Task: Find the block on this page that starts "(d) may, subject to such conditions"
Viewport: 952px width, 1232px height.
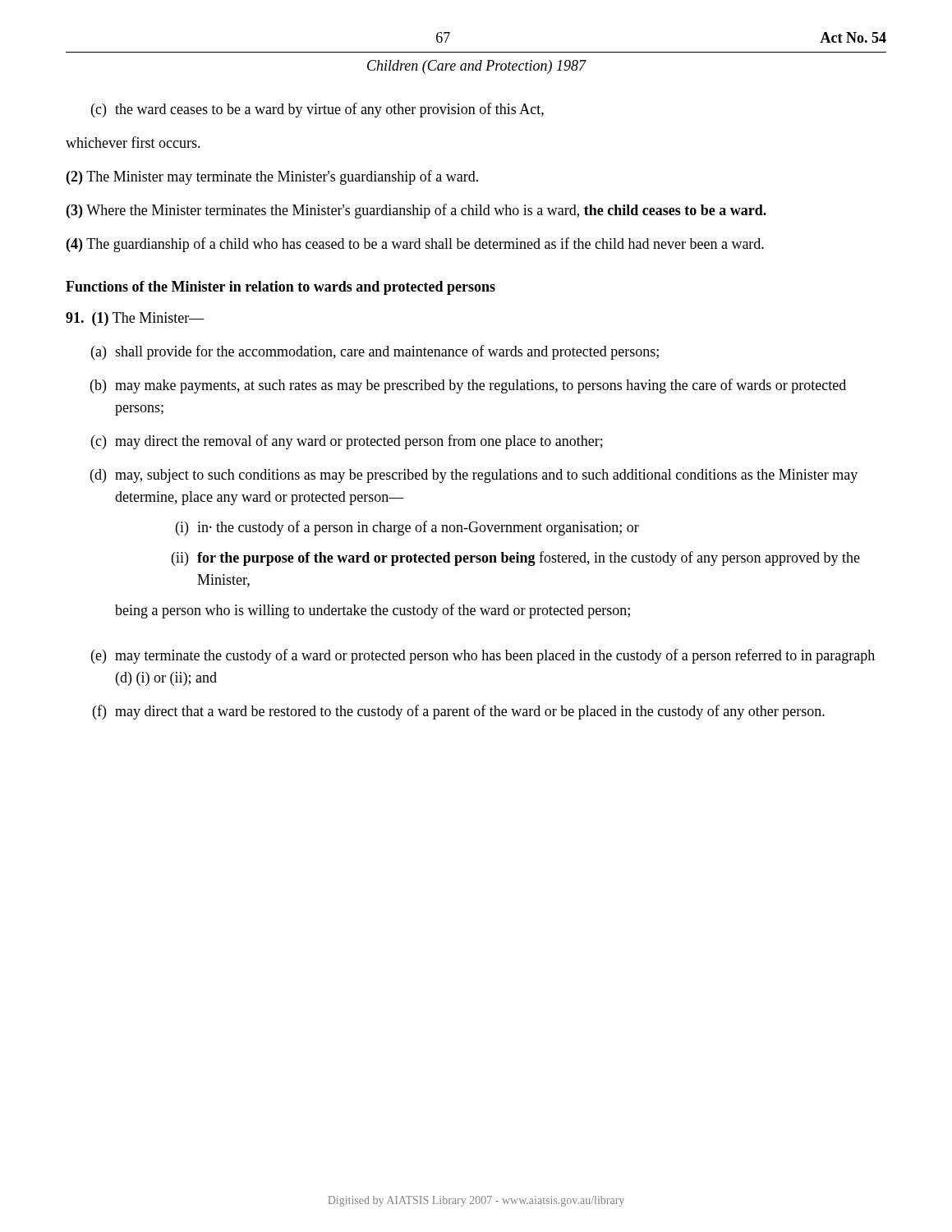Action: [x=476, y=549]
